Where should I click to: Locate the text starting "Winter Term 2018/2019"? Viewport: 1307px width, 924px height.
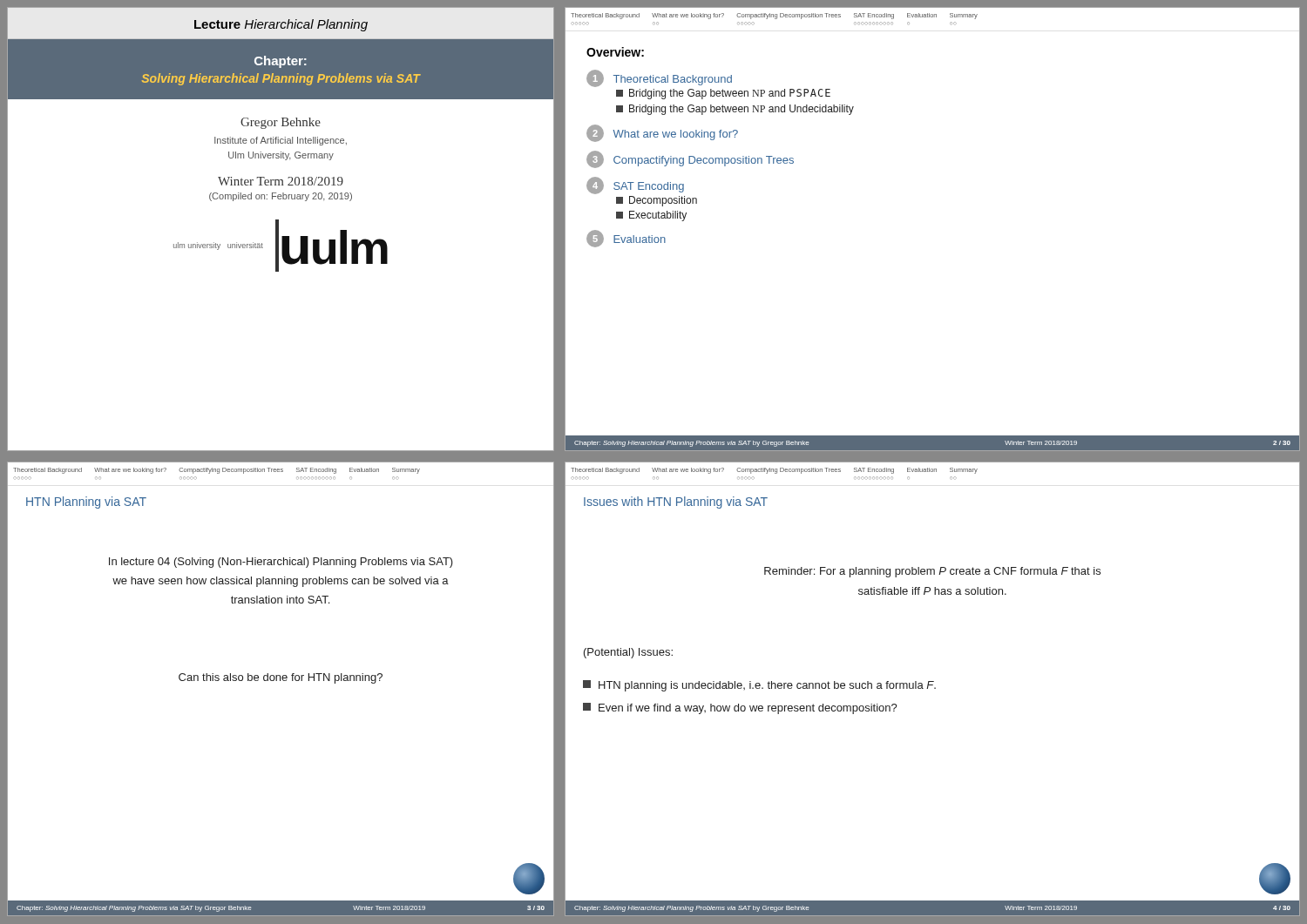tap(281, 181)
